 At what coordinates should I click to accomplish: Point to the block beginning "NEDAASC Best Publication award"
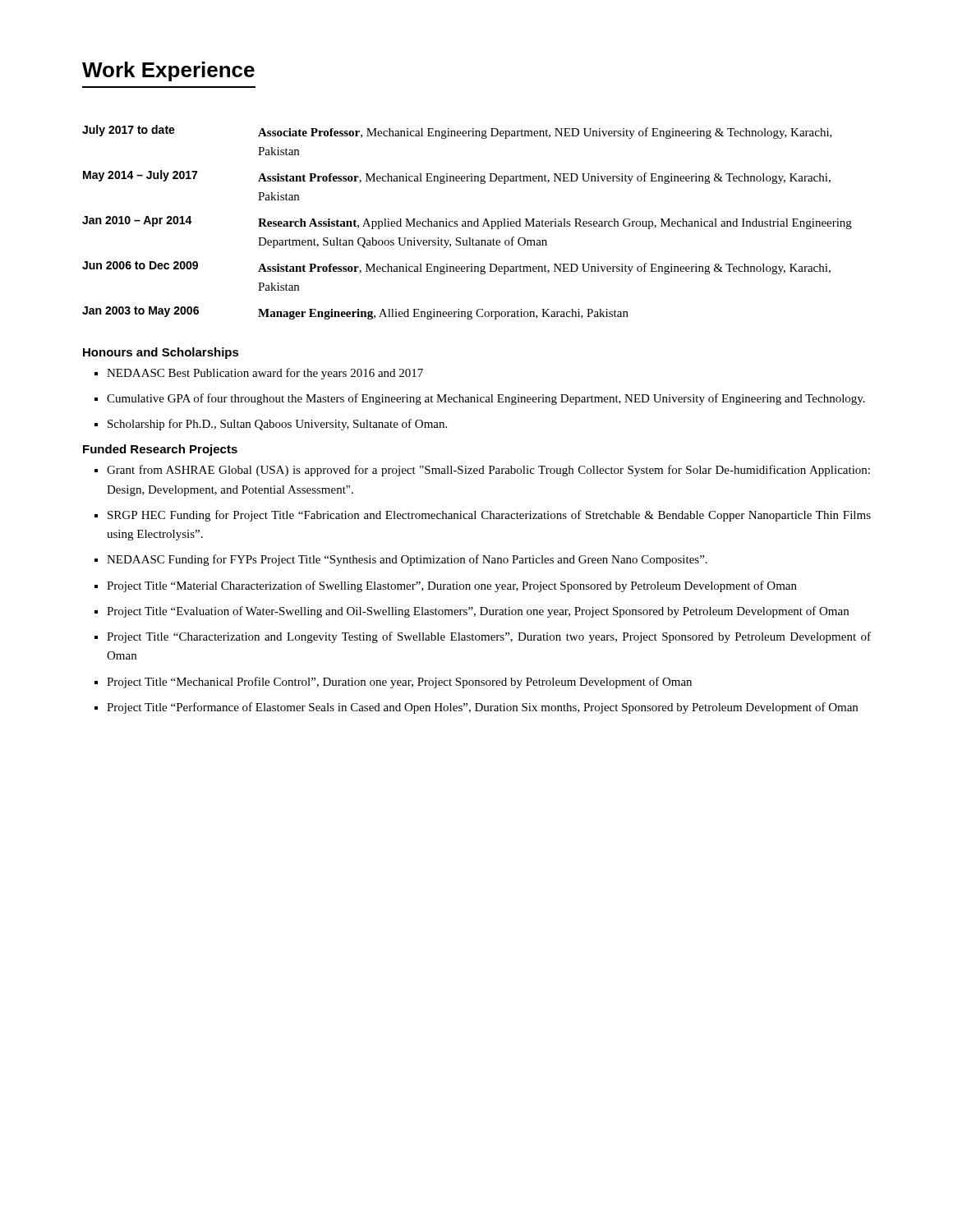[265, 372]
